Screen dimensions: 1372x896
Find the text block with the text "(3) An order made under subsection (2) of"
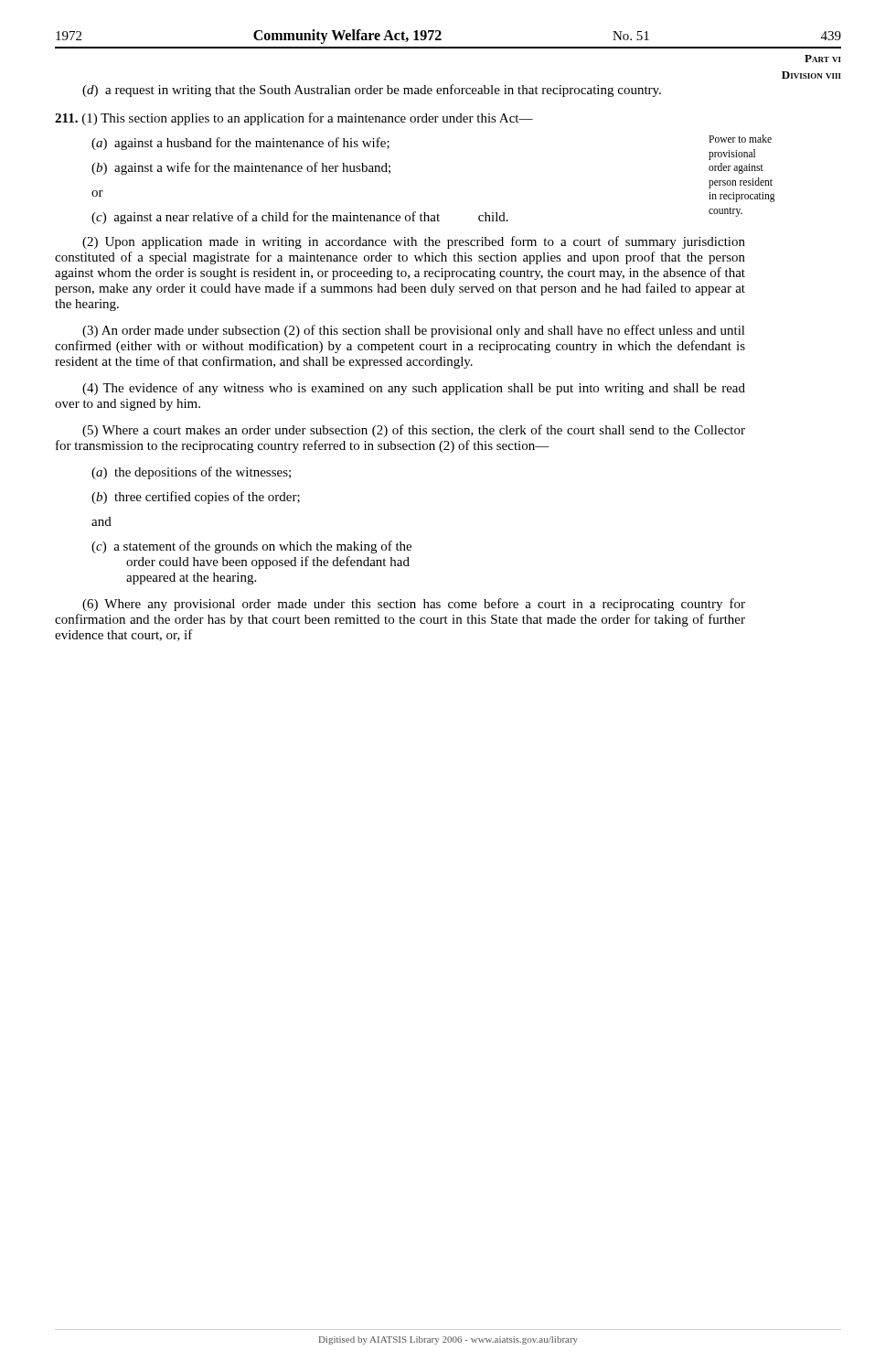[400, 346]
